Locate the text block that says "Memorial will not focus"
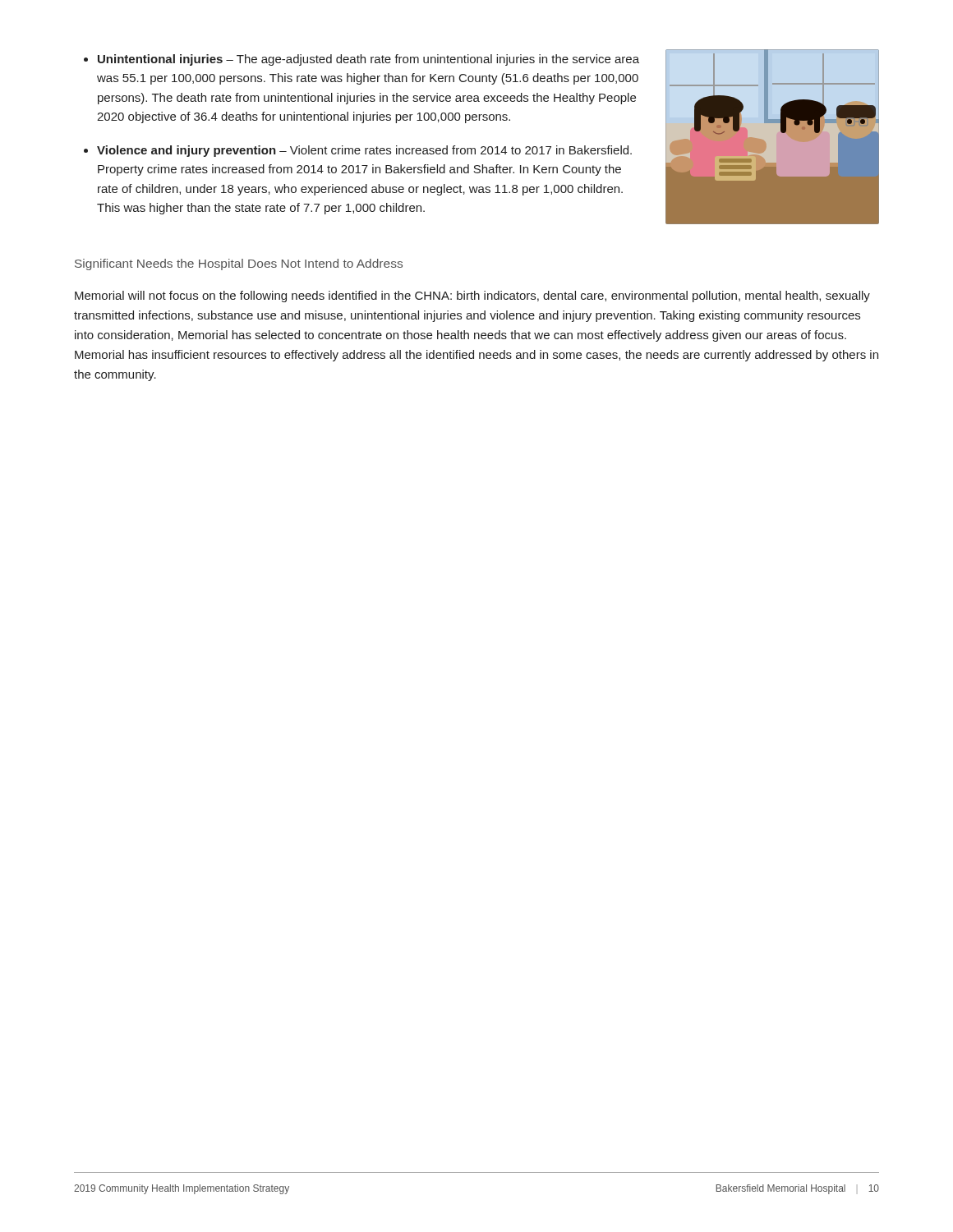The height and width of the screenshot is (1232, 953). point(476,335)
